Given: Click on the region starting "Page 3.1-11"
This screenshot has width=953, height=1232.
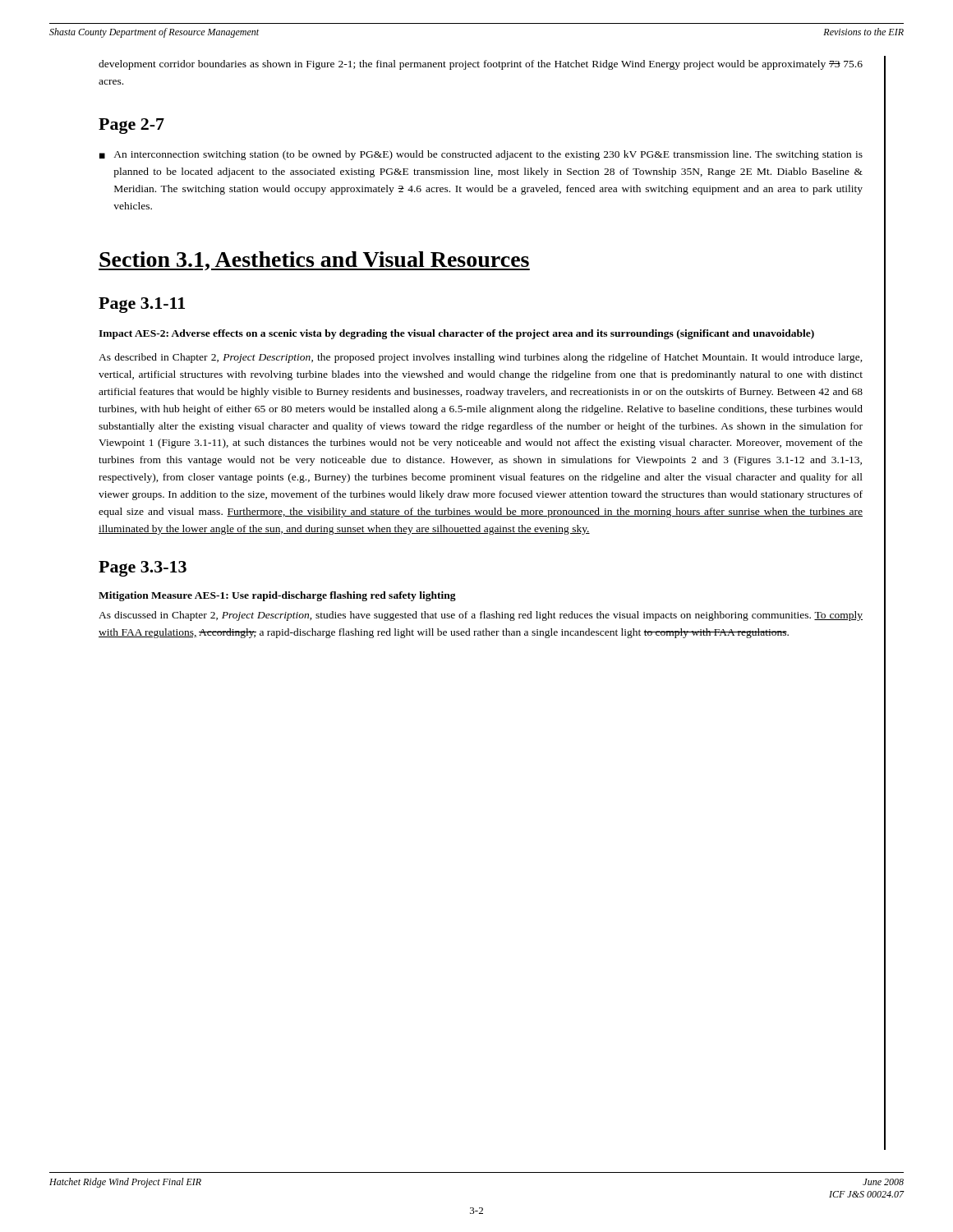Looking at the screenshot, I should point(142,303).
